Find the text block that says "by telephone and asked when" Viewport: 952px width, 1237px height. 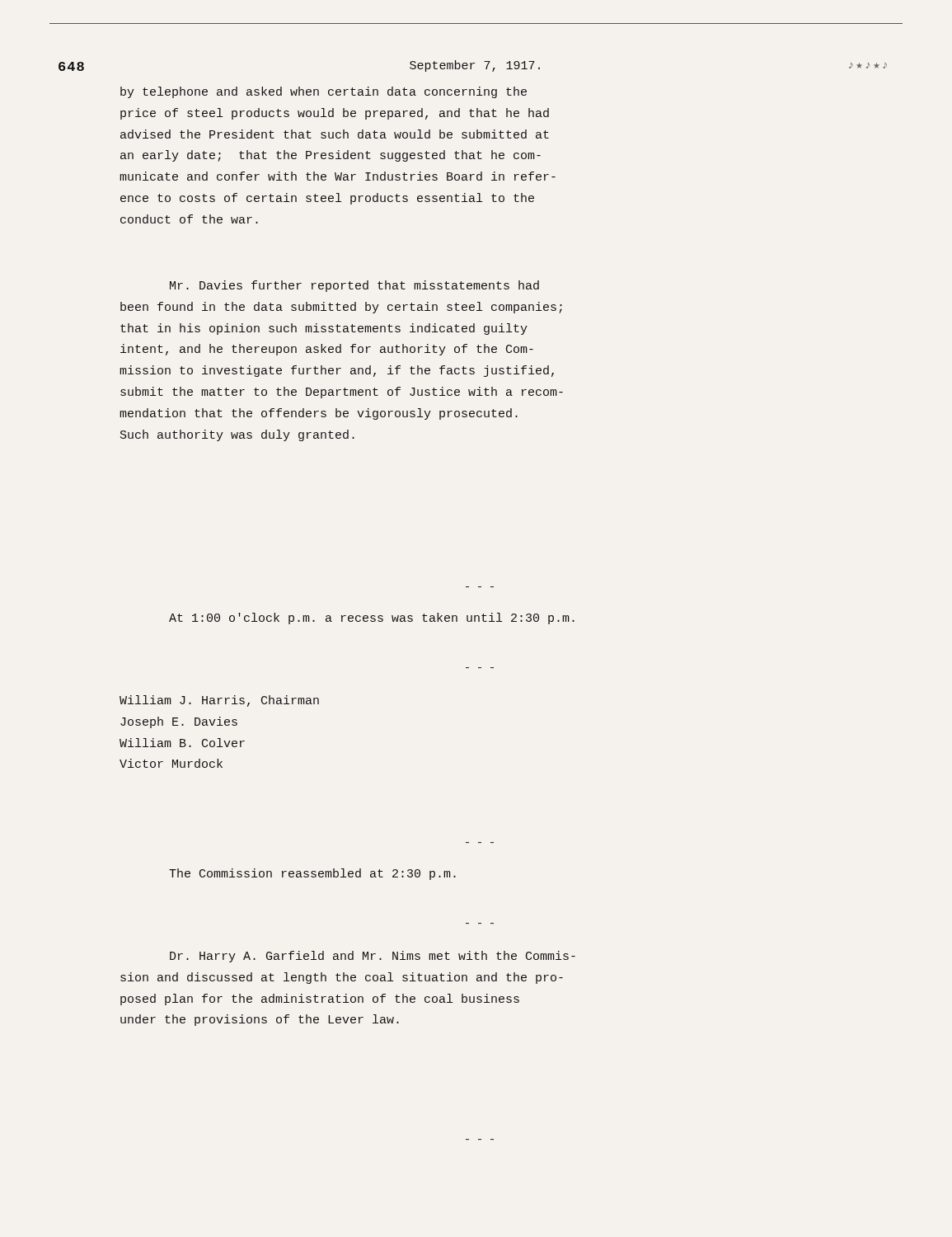point(338,157)
